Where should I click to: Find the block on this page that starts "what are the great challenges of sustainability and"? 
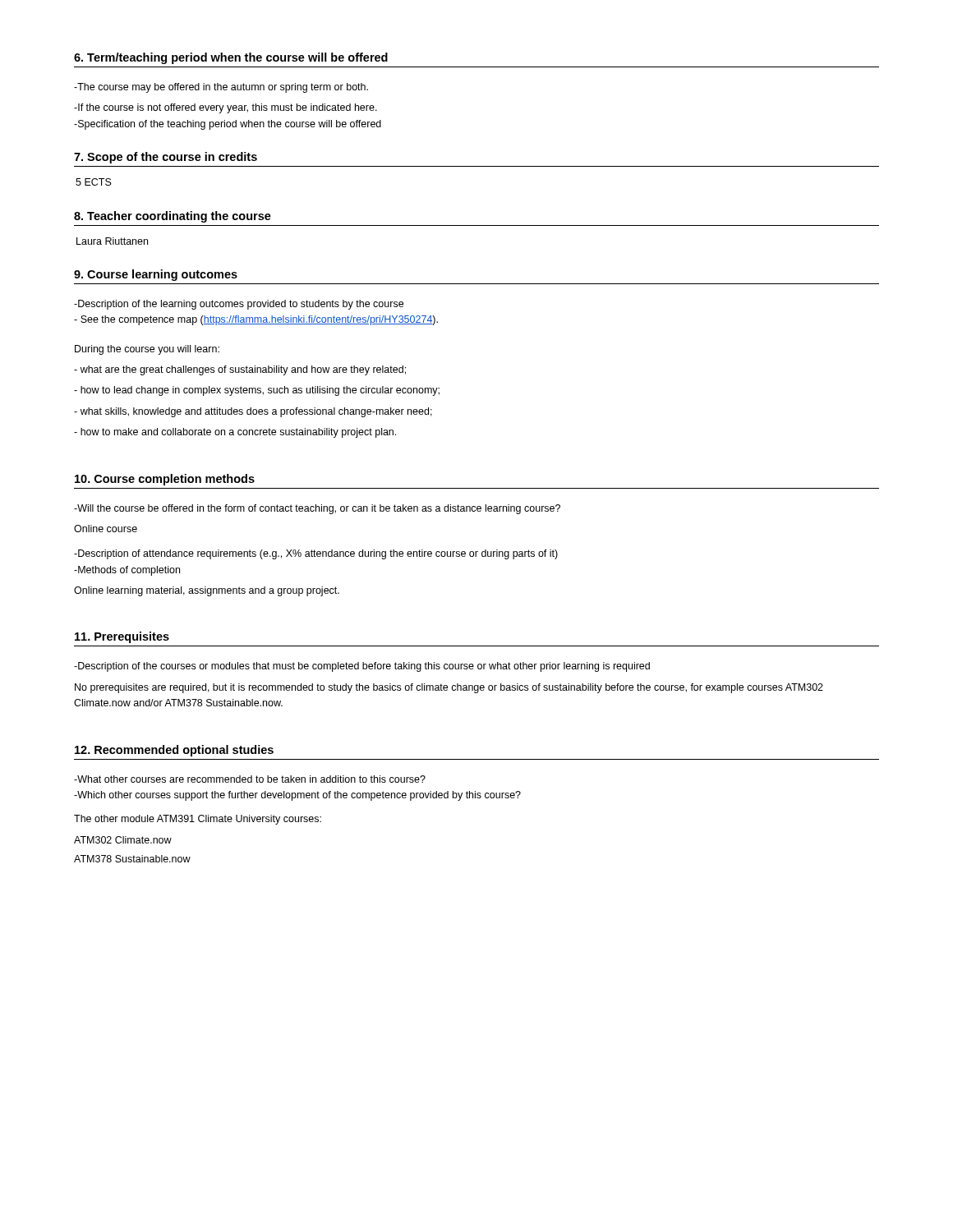point(240,370)
